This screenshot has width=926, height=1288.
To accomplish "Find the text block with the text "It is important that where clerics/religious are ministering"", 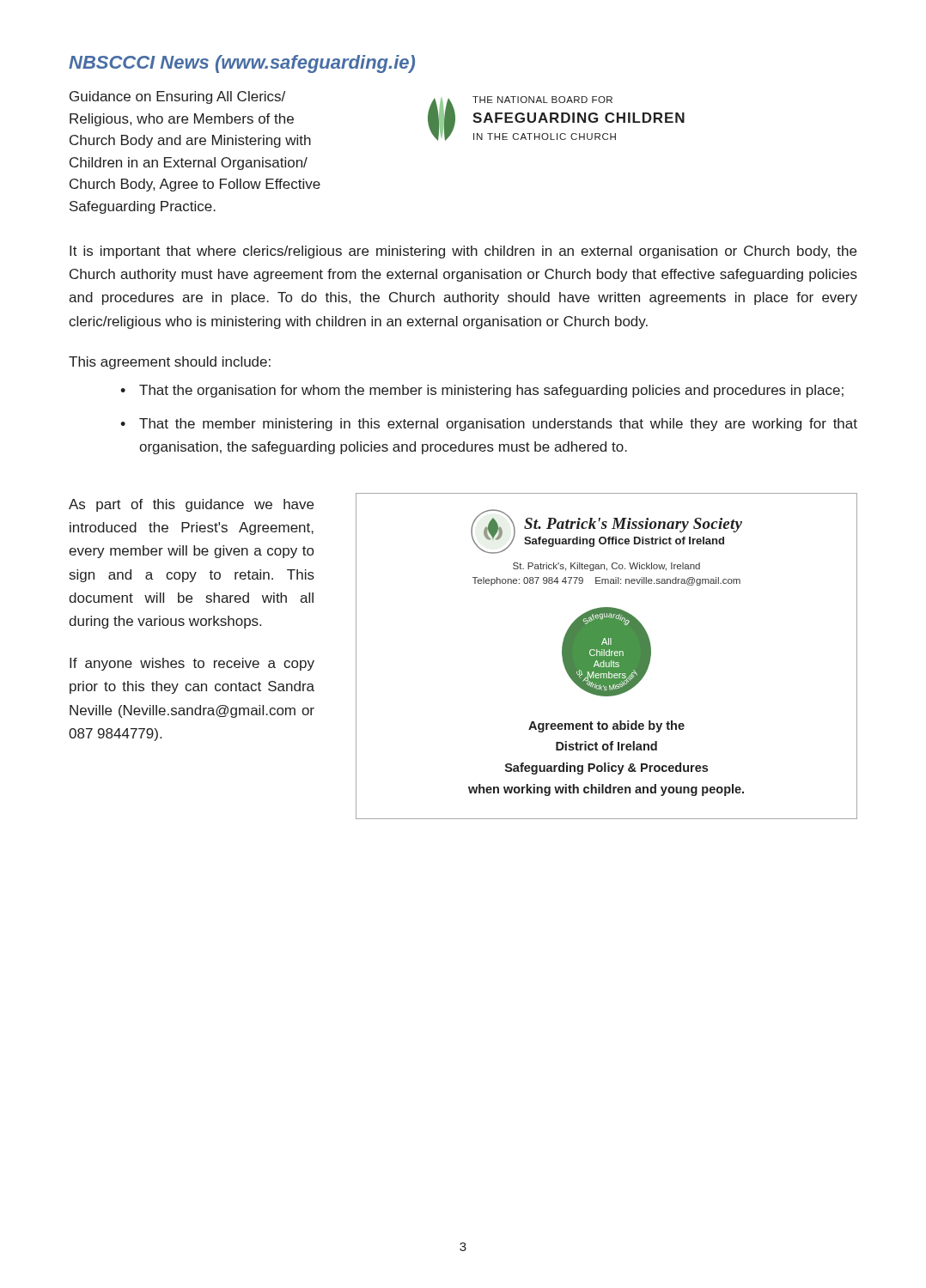I will pyautogui.click(x=463, y=286).
